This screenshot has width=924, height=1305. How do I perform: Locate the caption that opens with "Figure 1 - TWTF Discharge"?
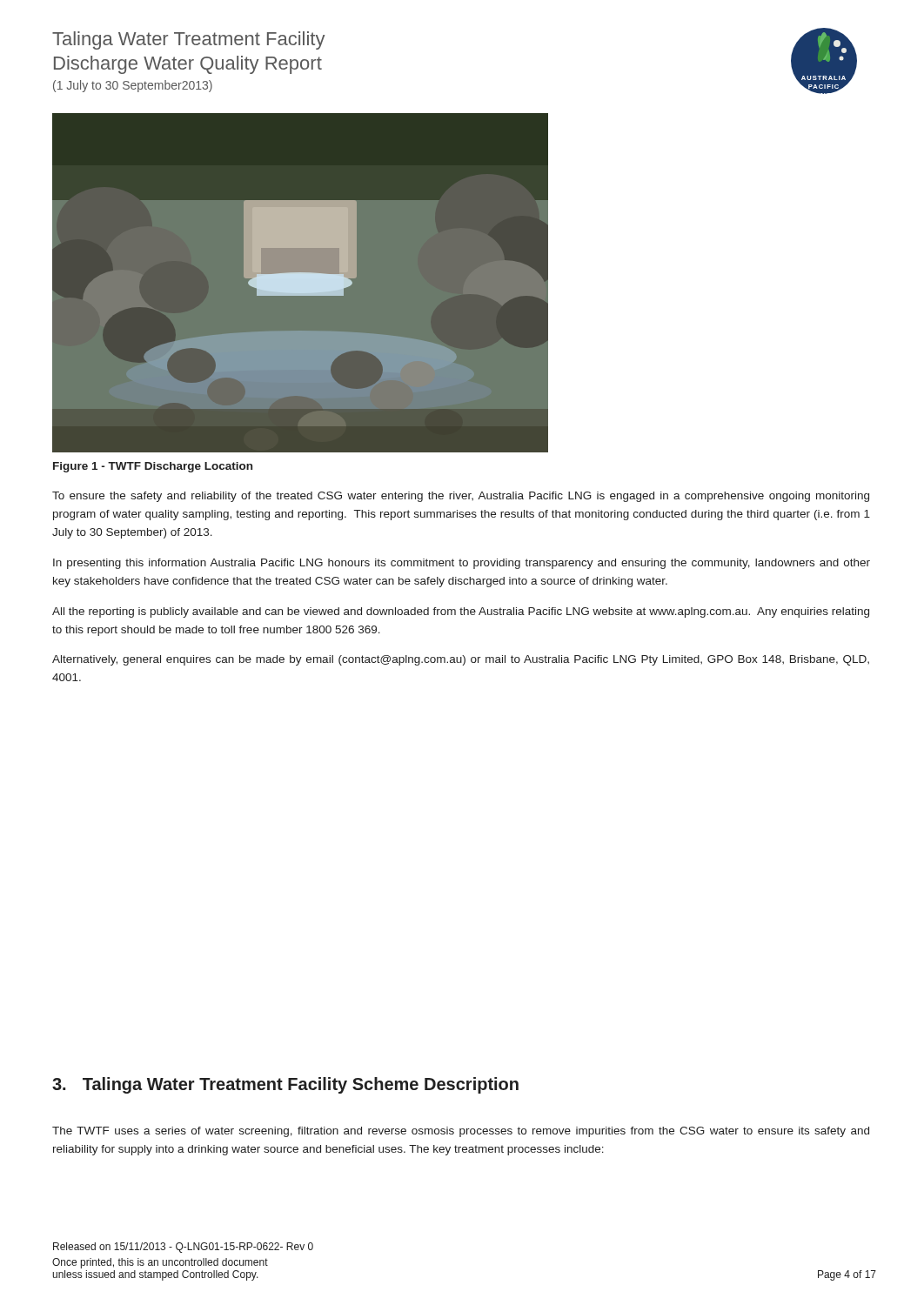153,467
